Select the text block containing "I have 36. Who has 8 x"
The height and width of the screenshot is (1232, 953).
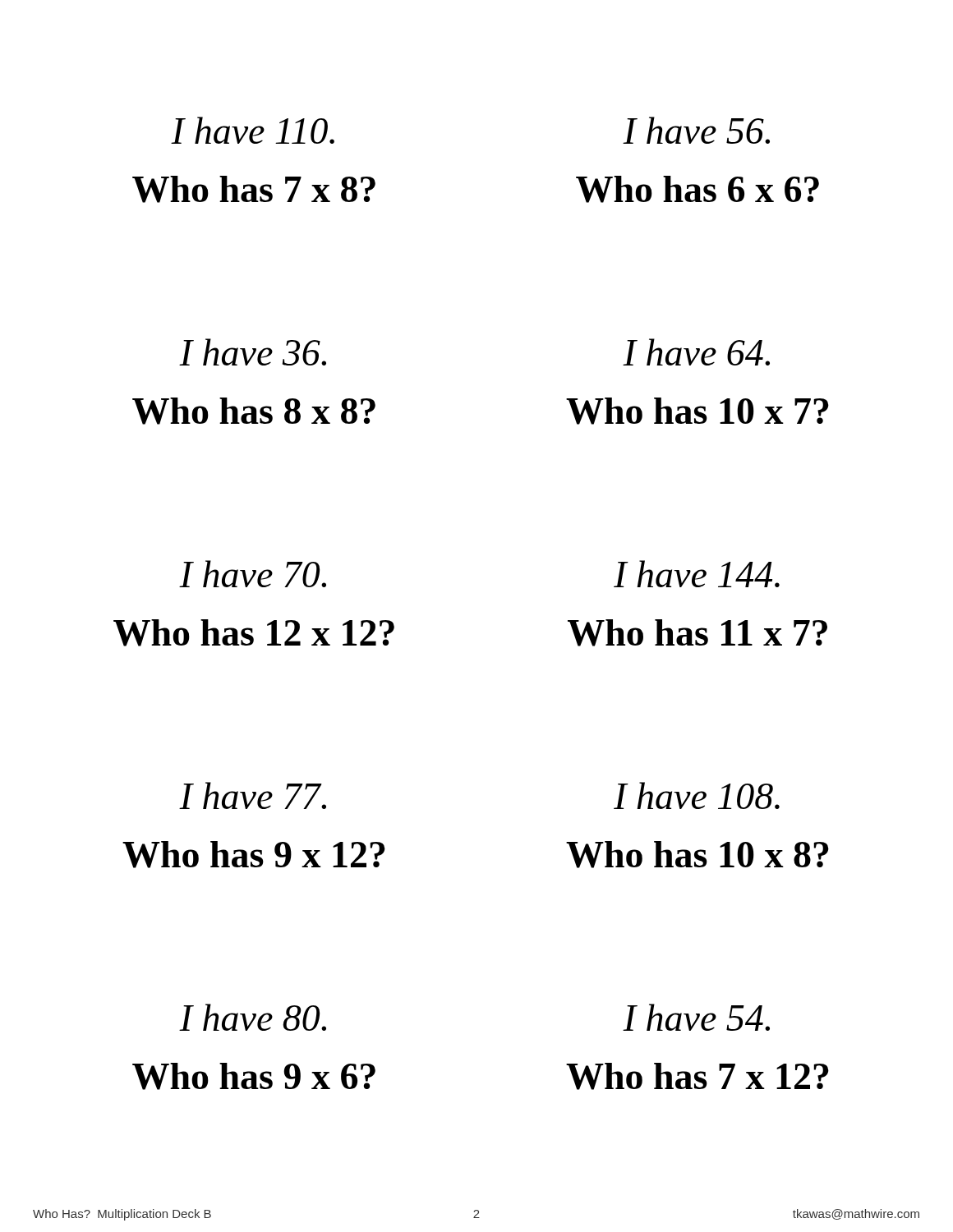pyautogui.click(x=253, y=352)
